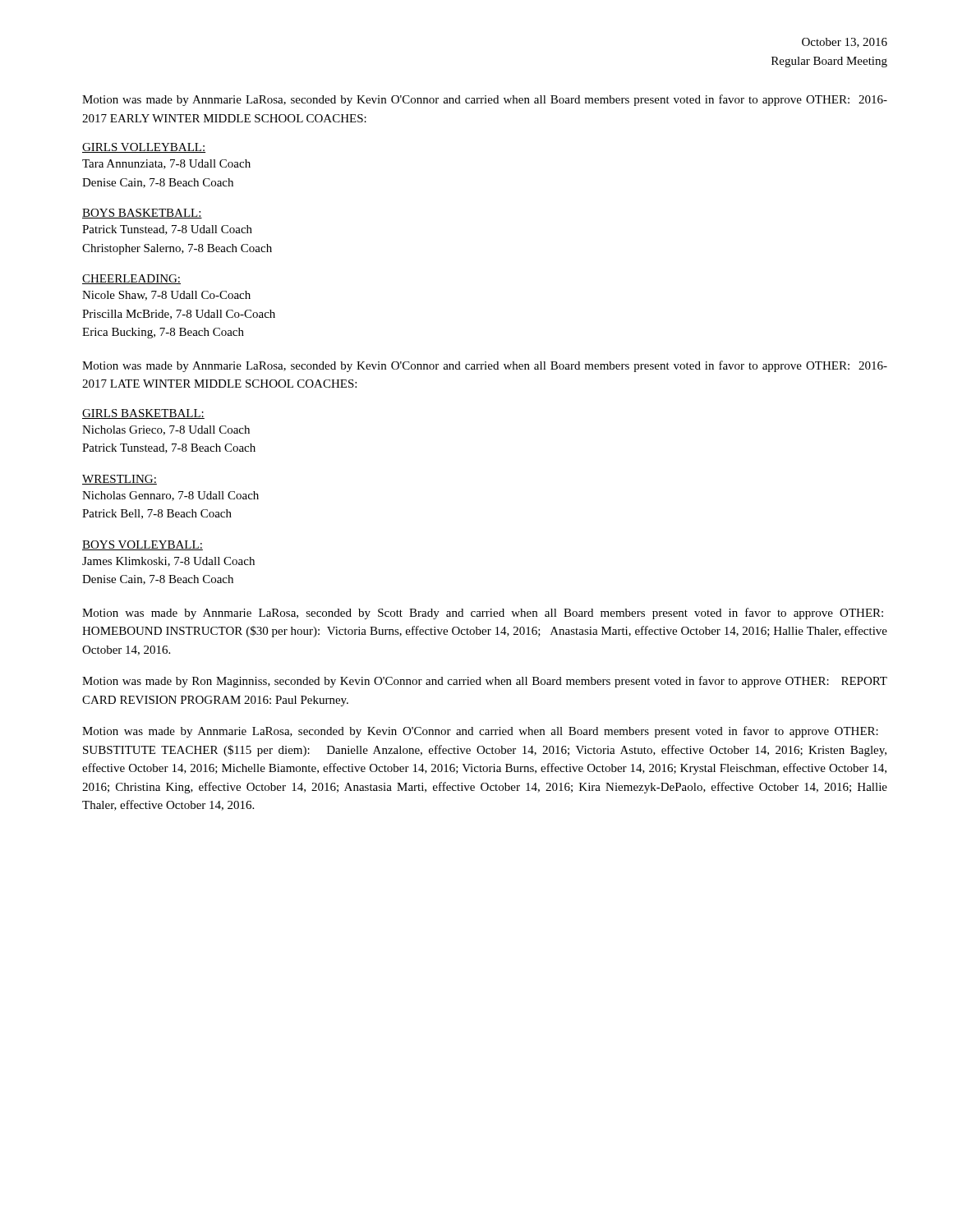Find the block starting "Nicole Shaw, 7-8 Udall Co-Coach Priscilla McBride,"

pyautogui.click(x=179, y=313)
